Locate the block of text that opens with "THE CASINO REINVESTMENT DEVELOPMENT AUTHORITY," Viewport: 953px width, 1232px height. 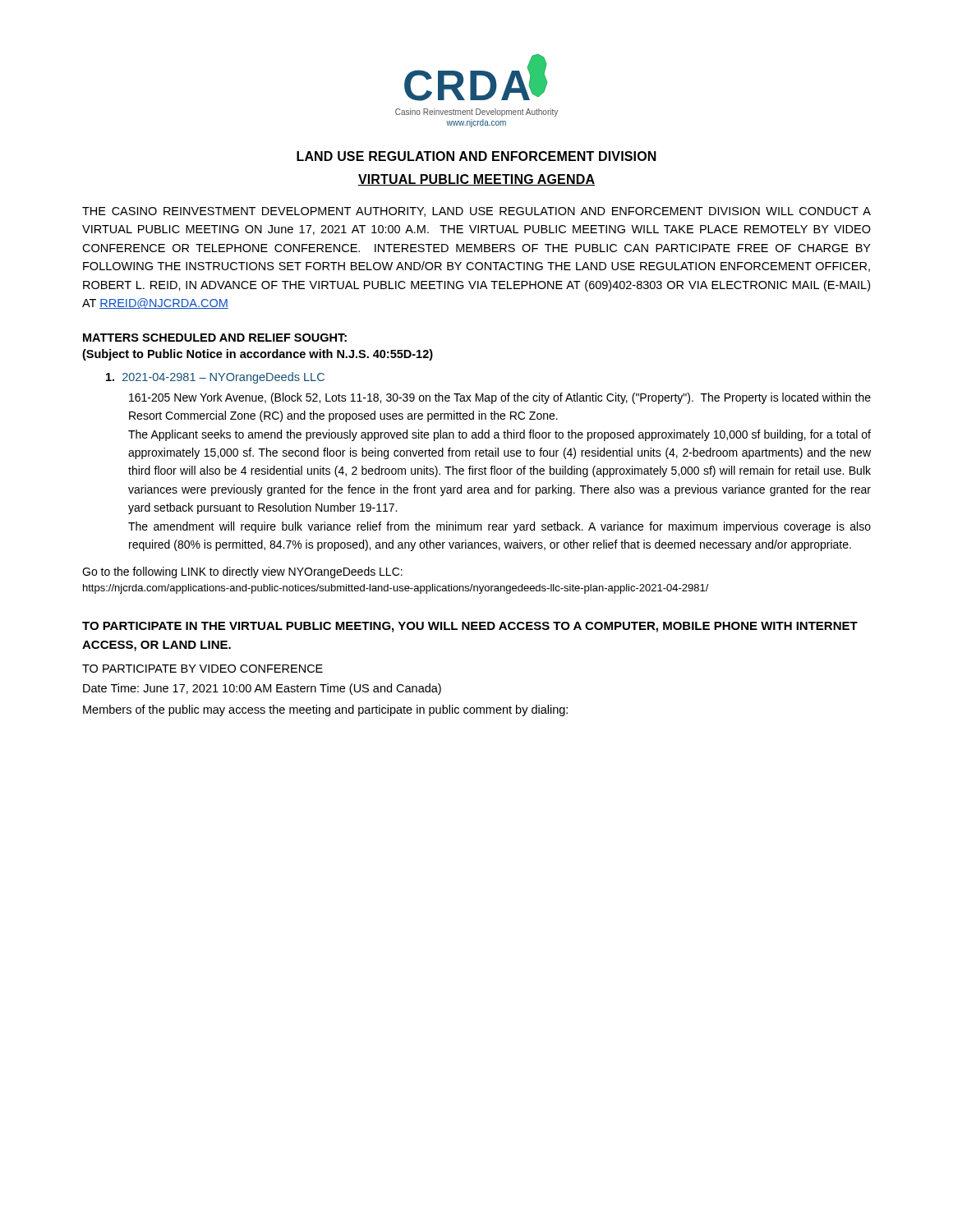pyautogui.click(x=476, y=257)
